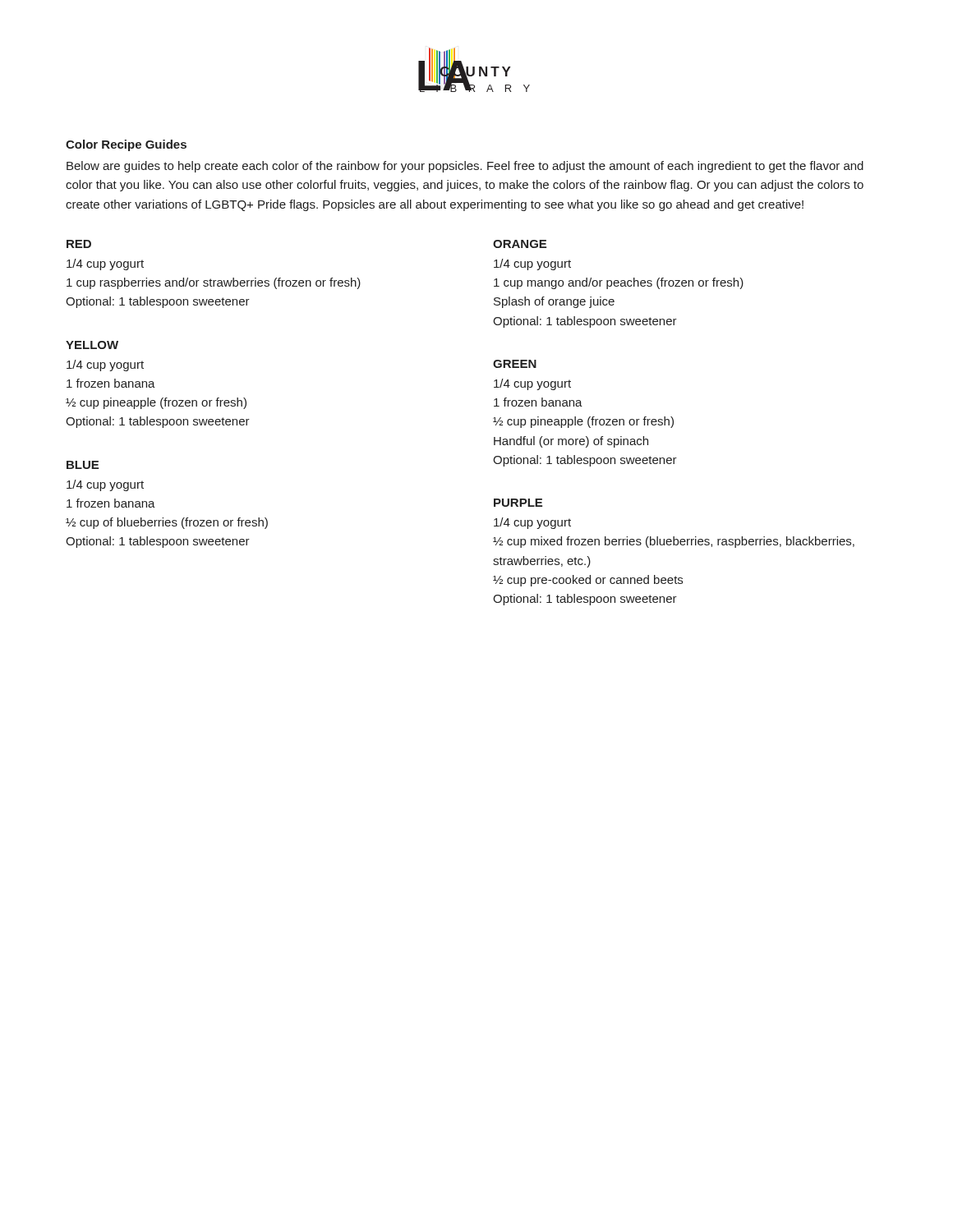Select the list item that reads "½ cup mixed frozen berries (blueberries,"
Screen dimensions: 1232x953
tap(674, 551)
